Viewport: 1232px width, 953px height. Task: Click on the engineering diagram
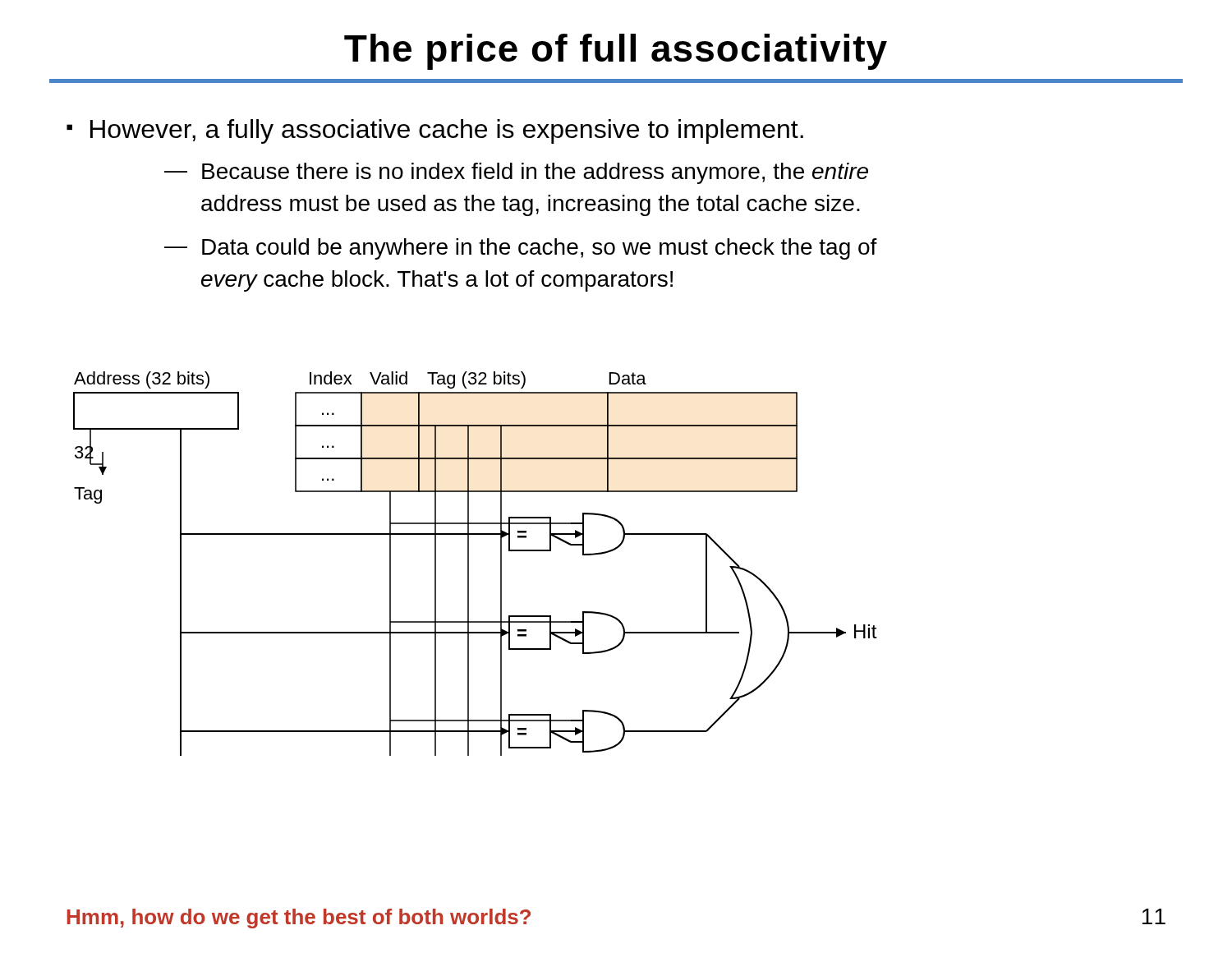click(616, 571)
